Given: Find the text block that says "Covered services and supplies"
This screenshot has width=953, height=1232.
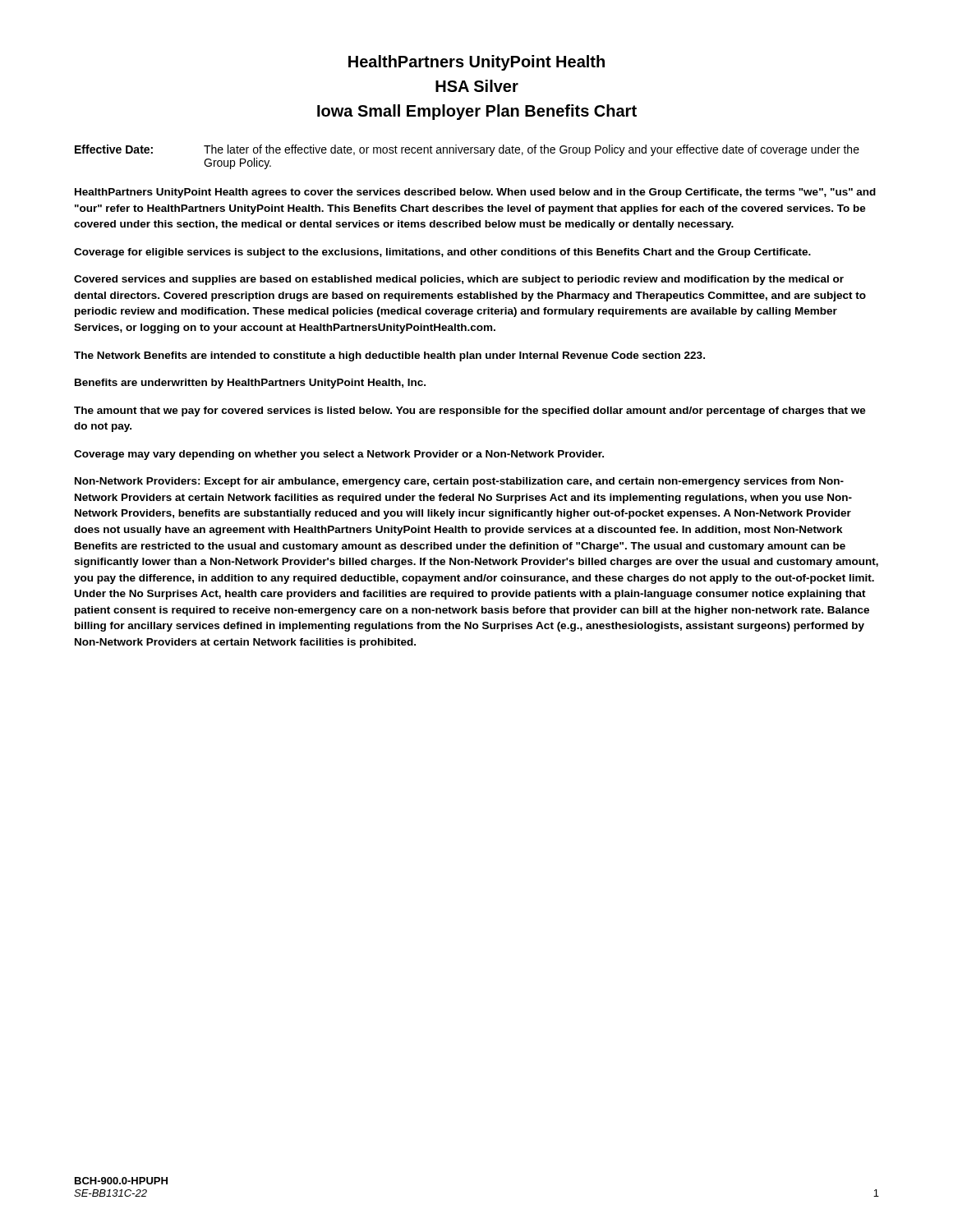Looking at the screenshot, I should 470,303.
